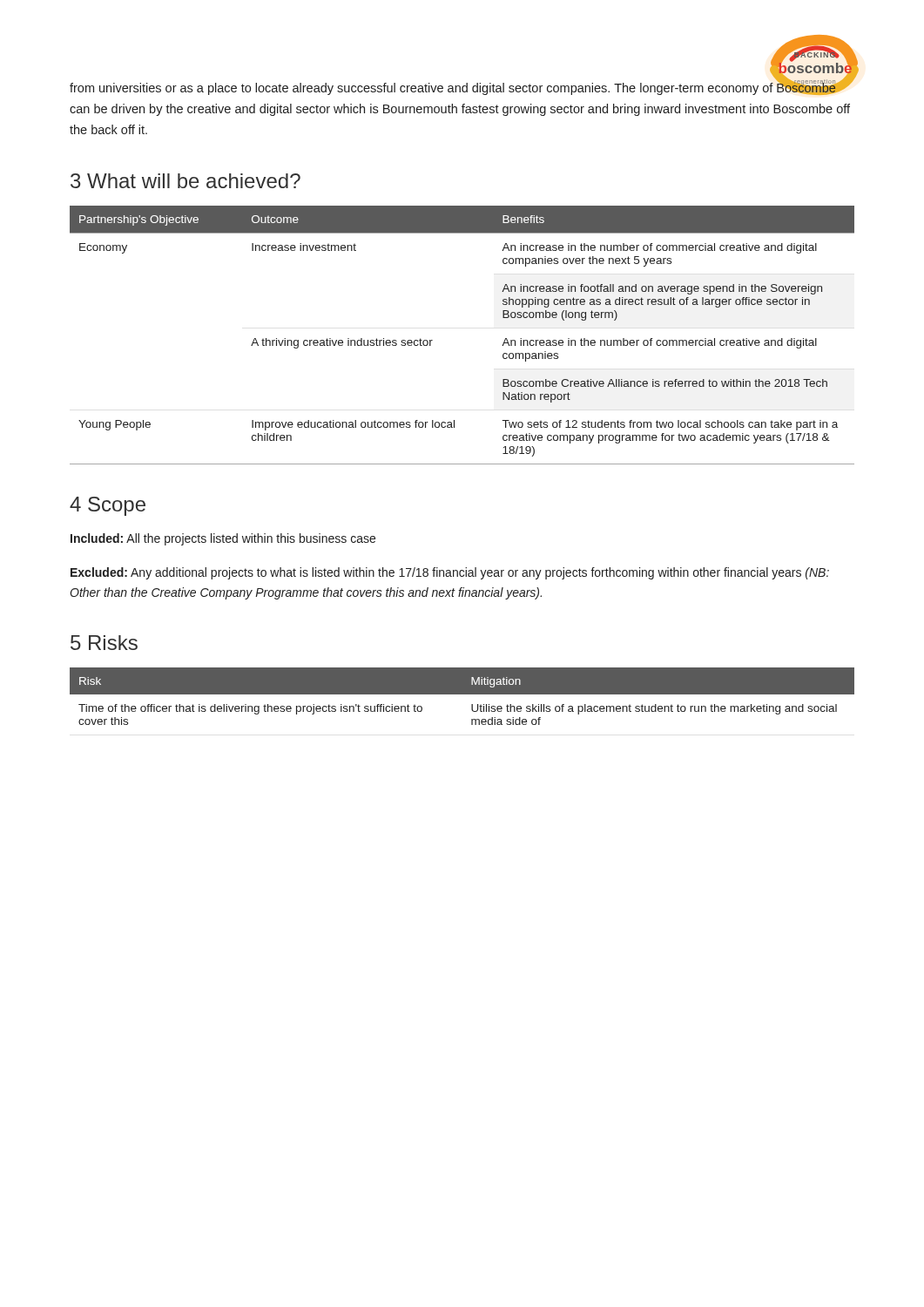Locate the section header that opens with "3 What will"

tap(185, 181)
